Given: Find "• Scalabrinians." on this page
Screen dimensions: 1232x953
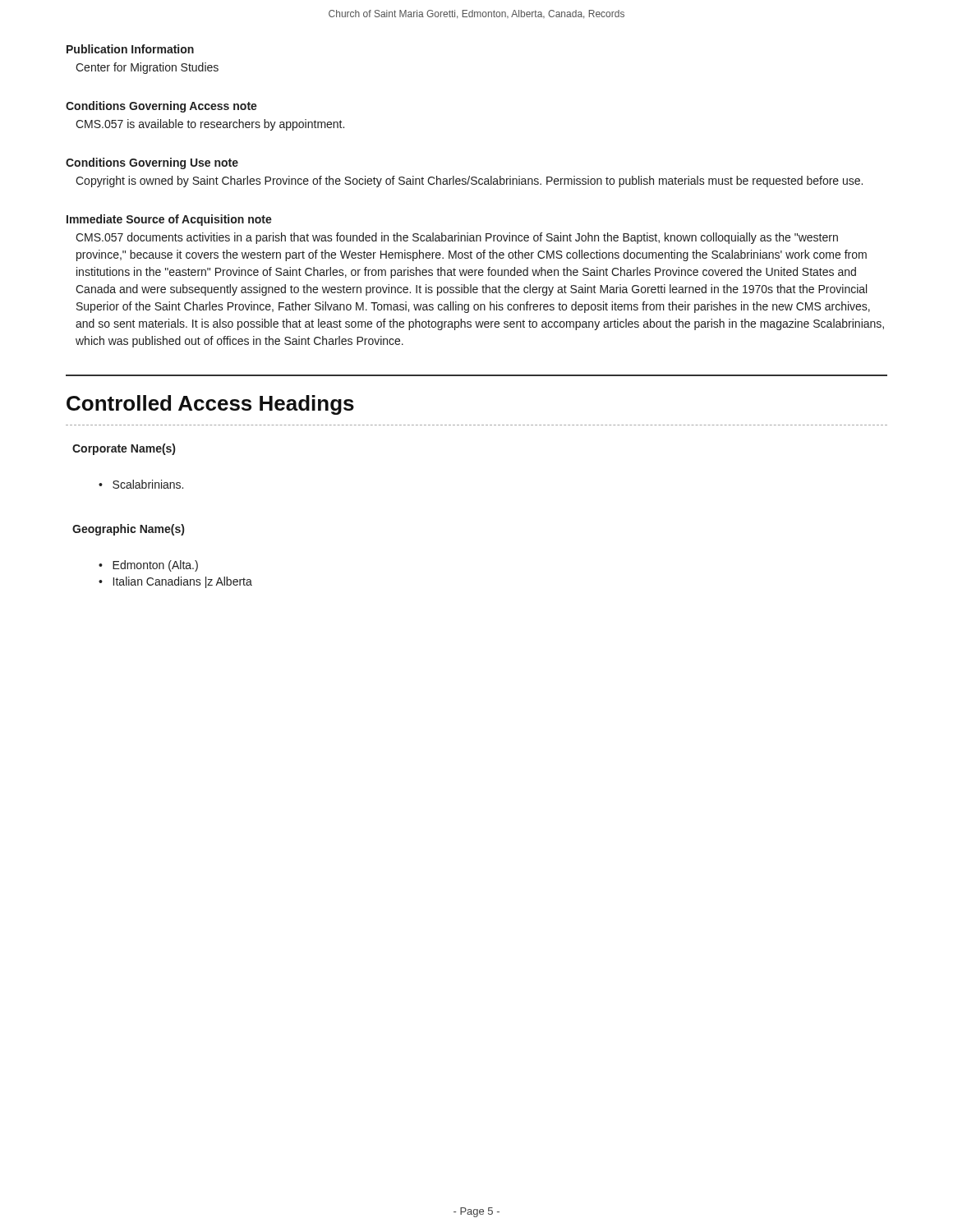Looking at the screenshot, I should 141,485.
